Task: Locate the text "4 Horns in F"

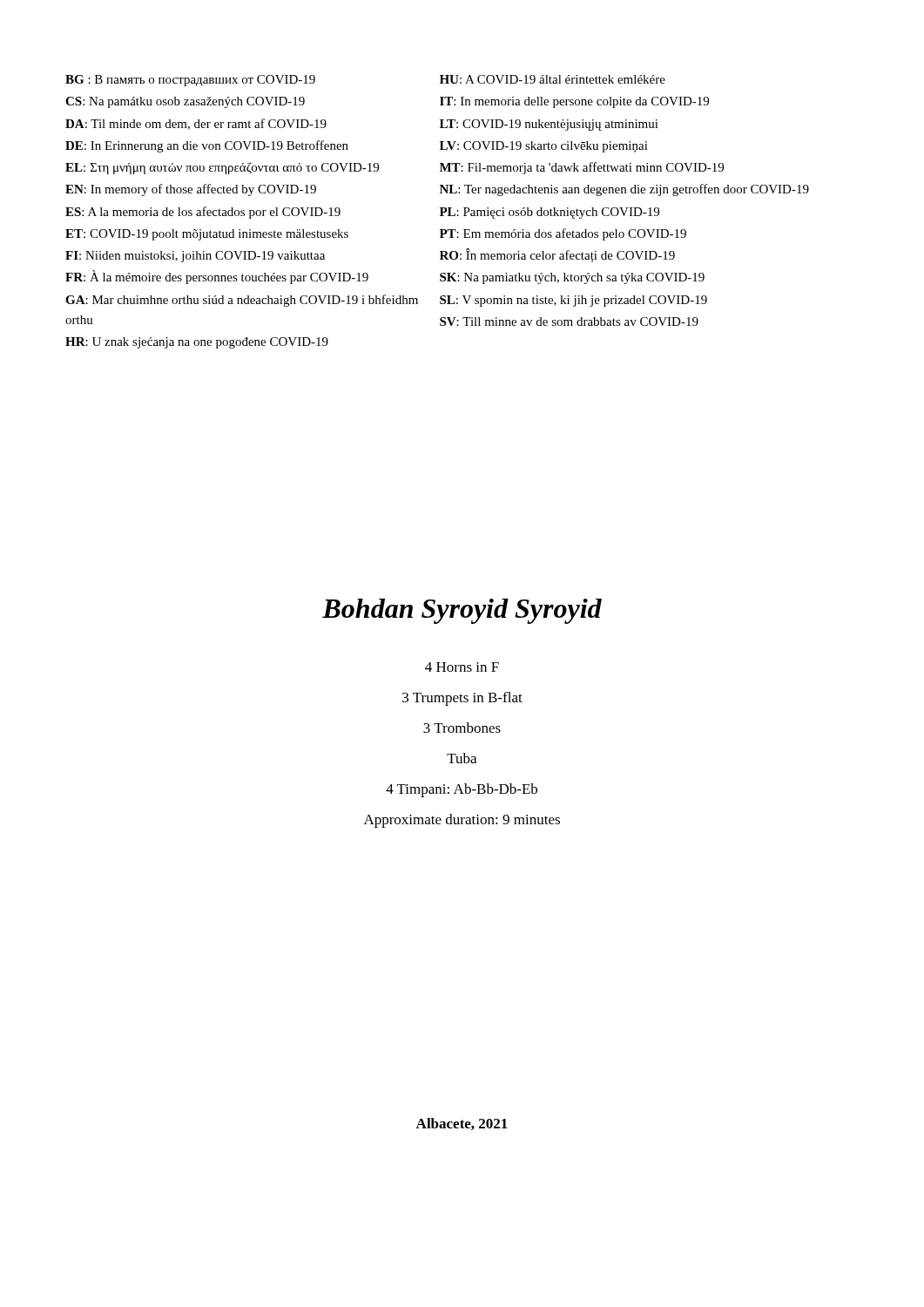Action: 462,667
